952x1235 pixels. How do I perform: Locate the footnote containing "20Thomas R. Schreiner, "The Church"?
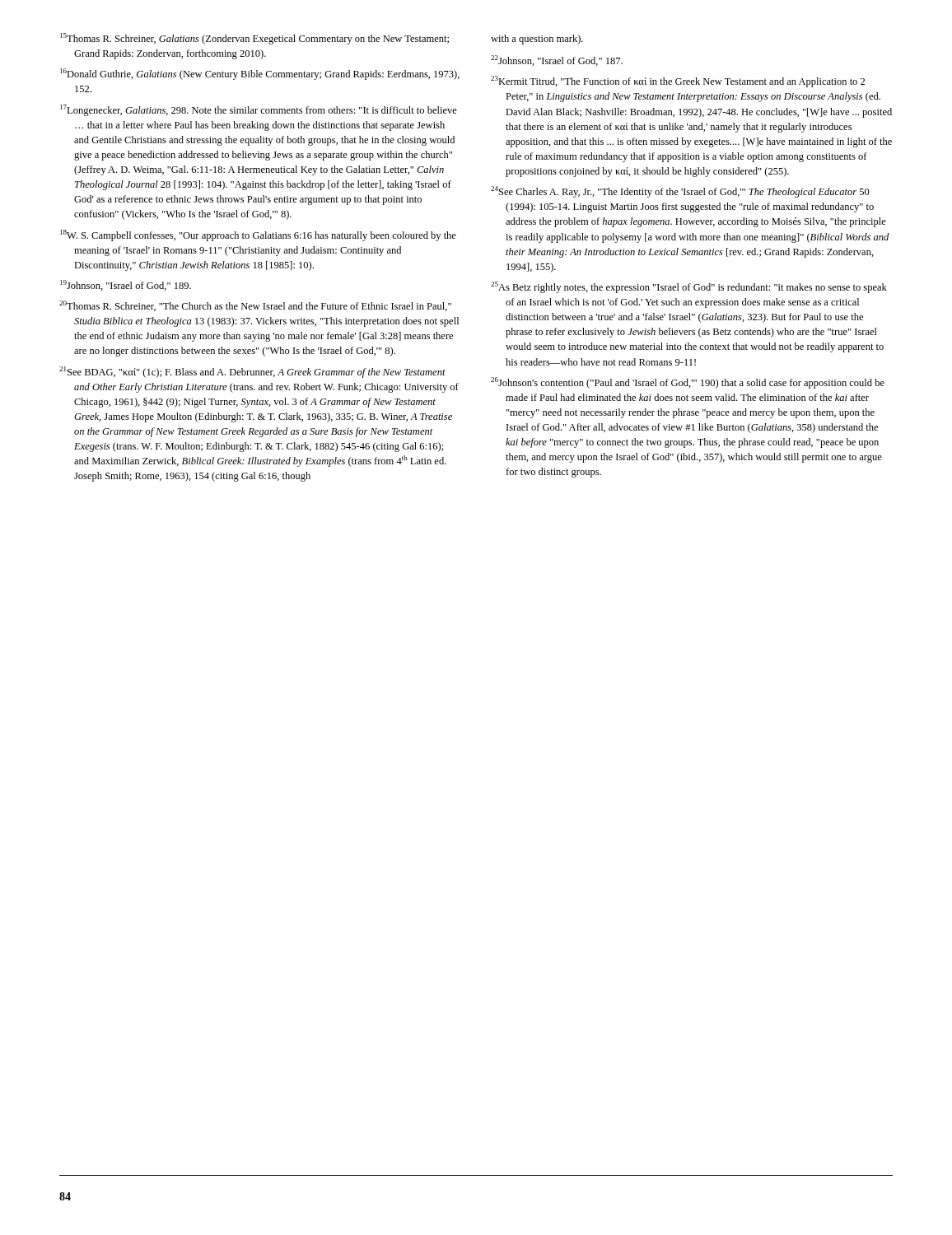259,328
